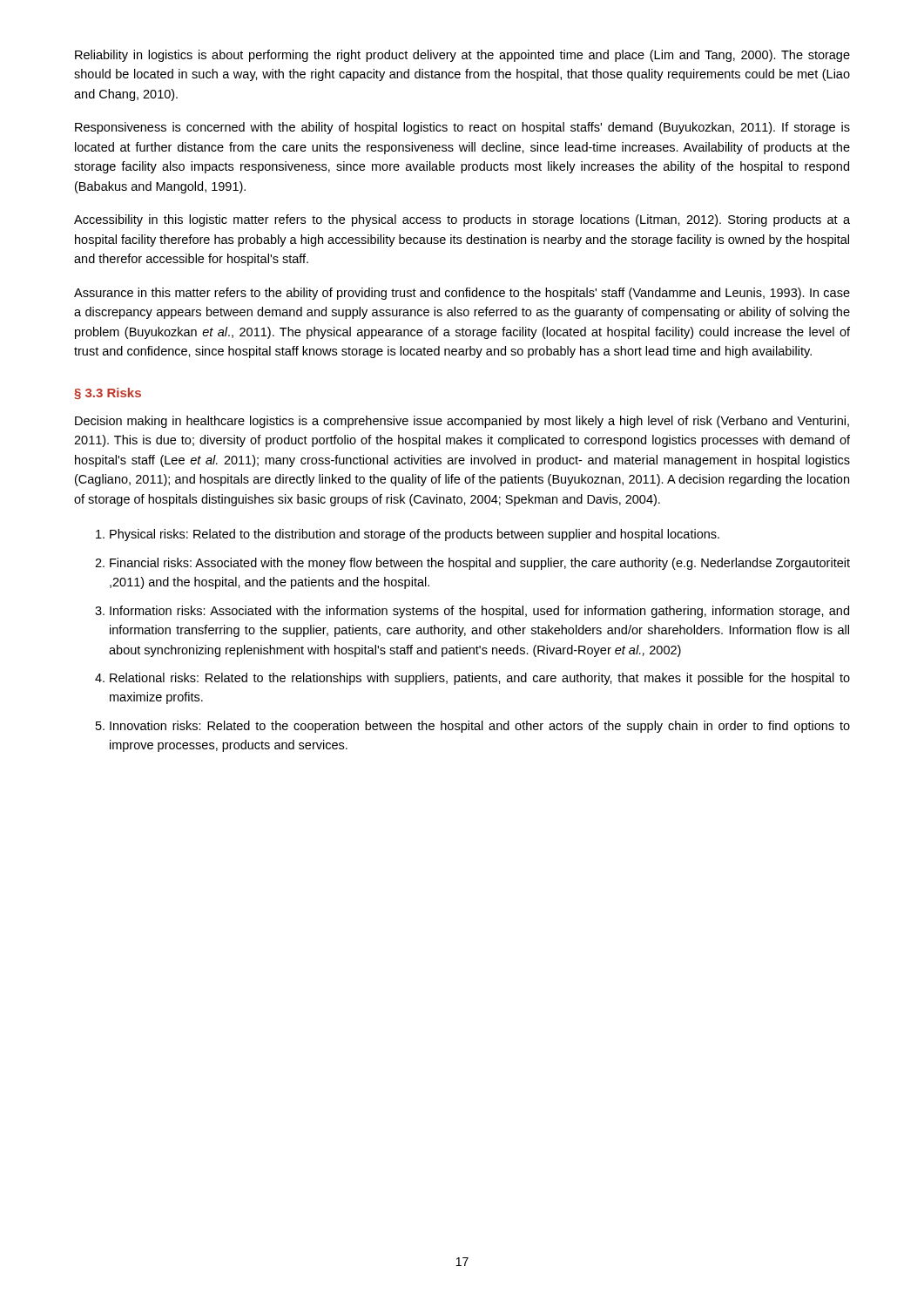The image size is (924, 1307).
Task: Navigate to the text block starting "Information risks: Associated with the"
Action: [479, 630]
